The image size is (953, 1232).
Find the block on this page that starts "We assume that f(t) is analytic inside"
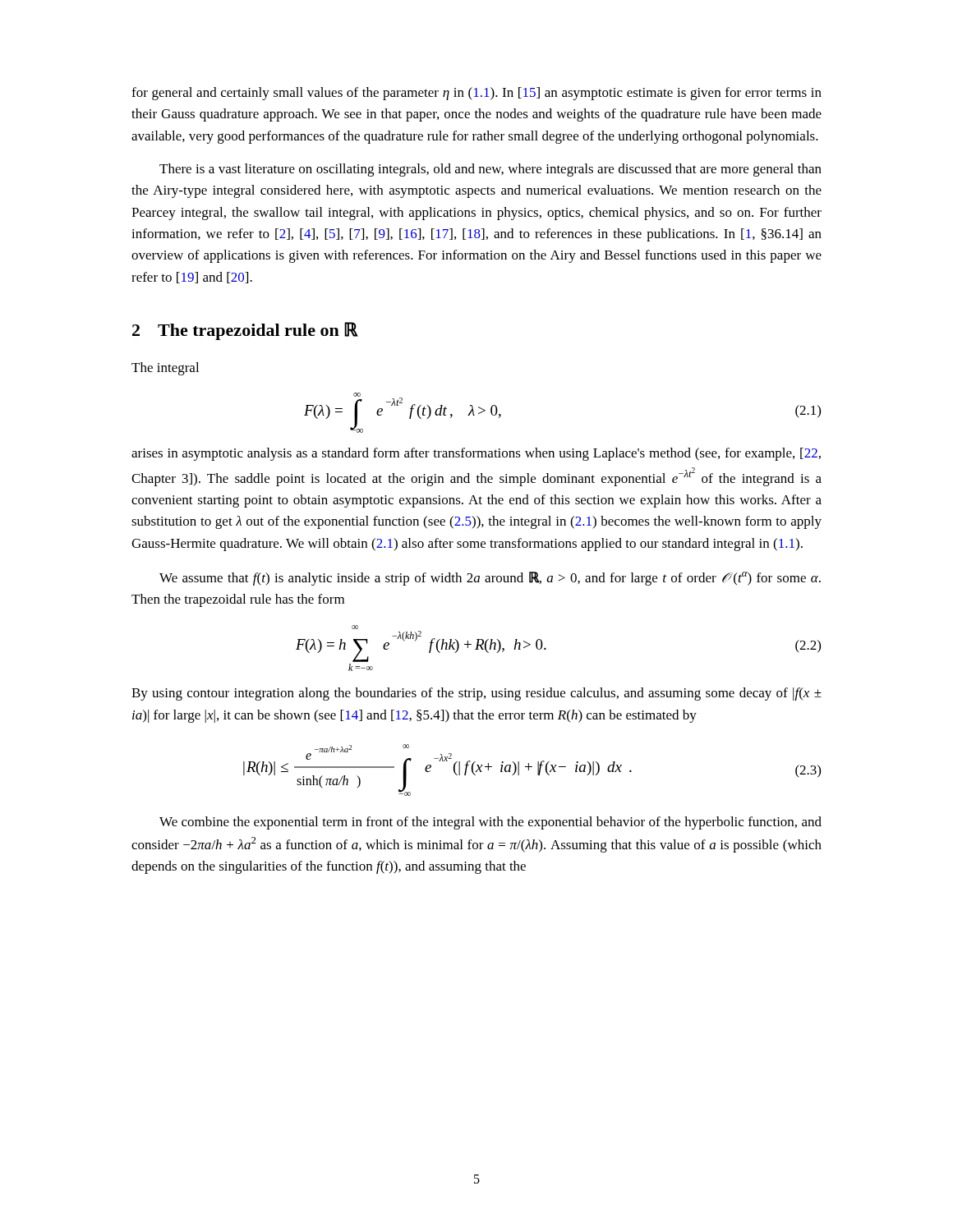(476, 587)
